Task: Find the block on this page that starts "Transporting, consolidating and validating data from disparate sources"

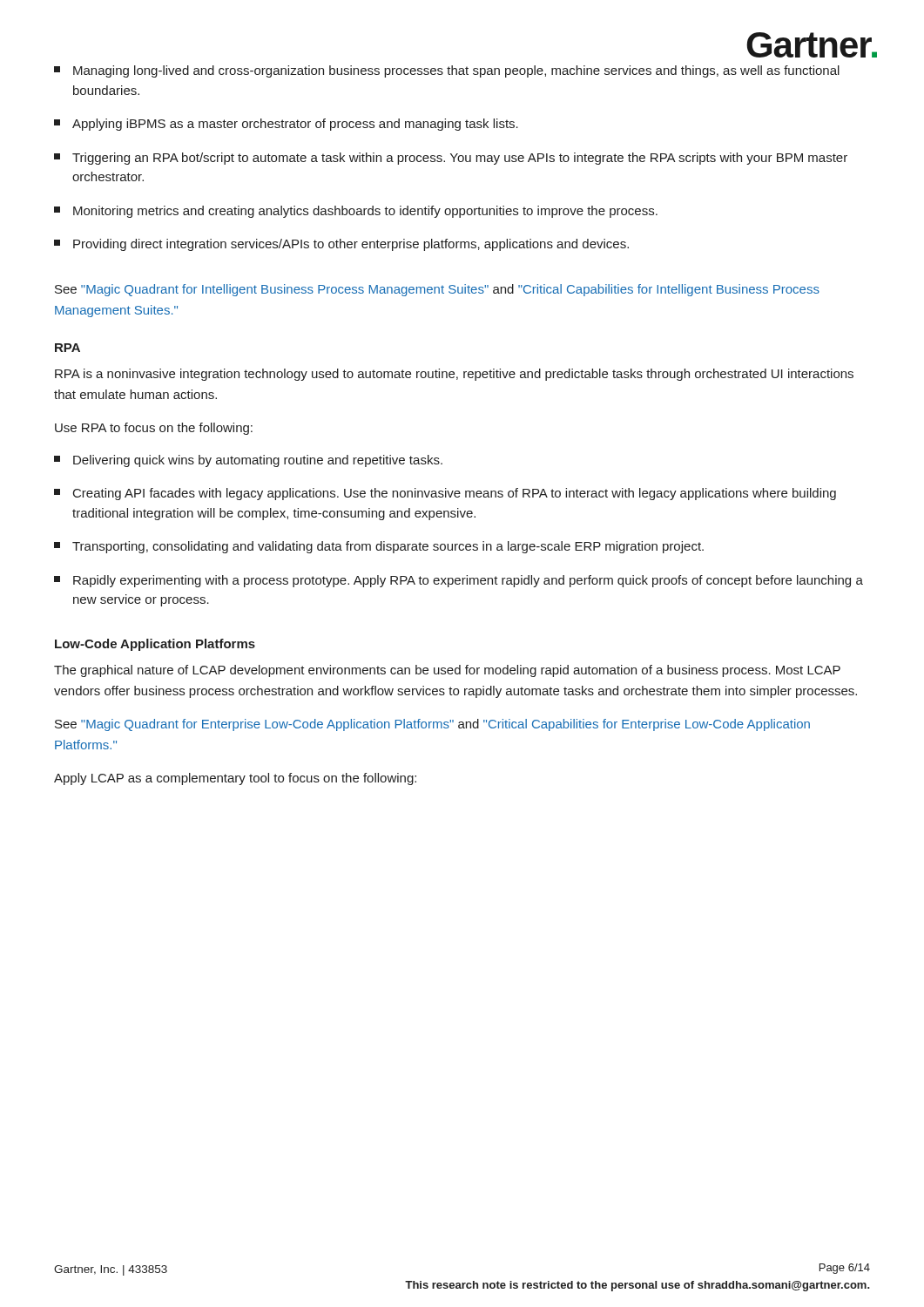Action: click(379, 547)
